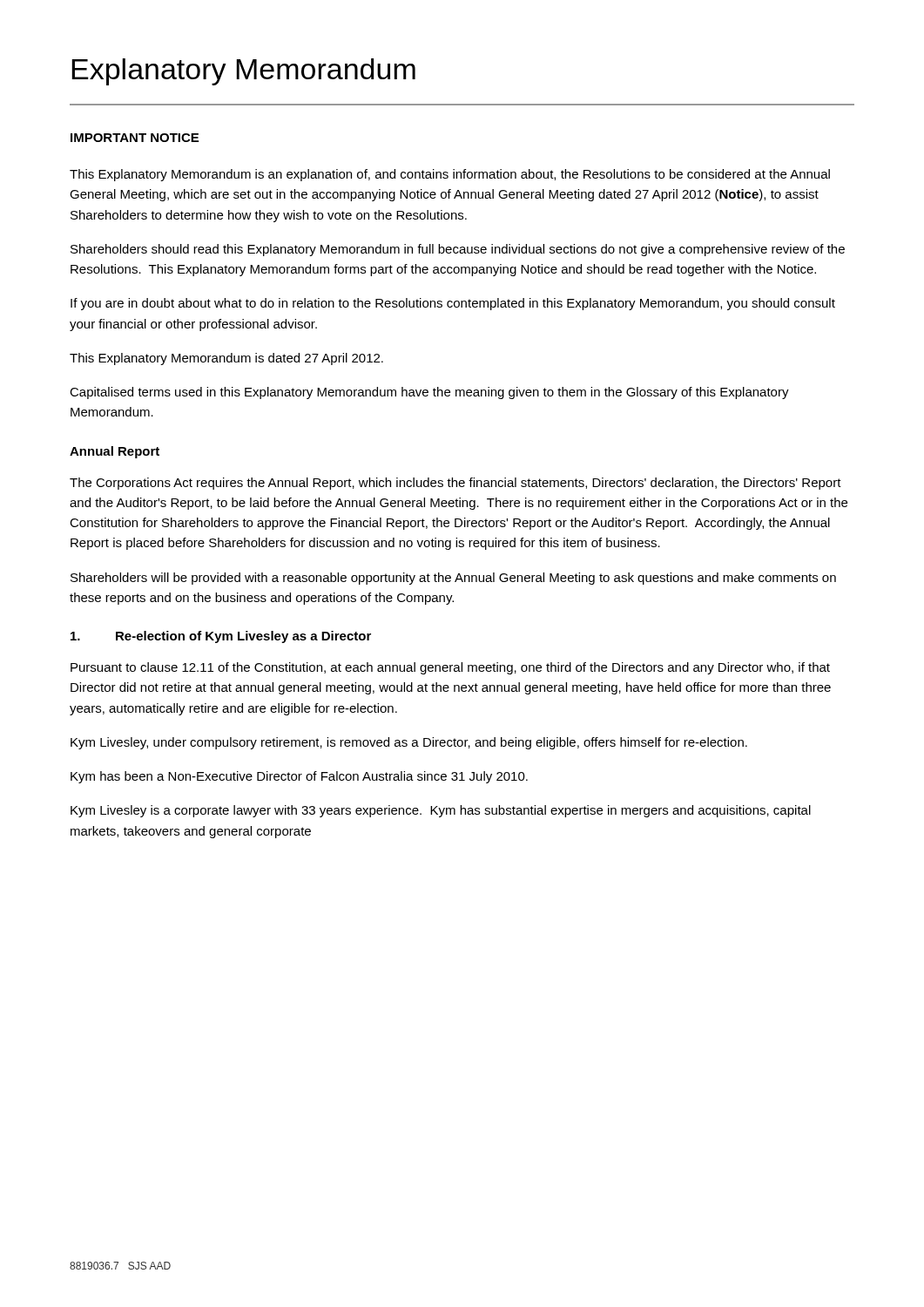
Task: Locate the region starting "Explanatory Memorandum"
Action: point(243,72)
